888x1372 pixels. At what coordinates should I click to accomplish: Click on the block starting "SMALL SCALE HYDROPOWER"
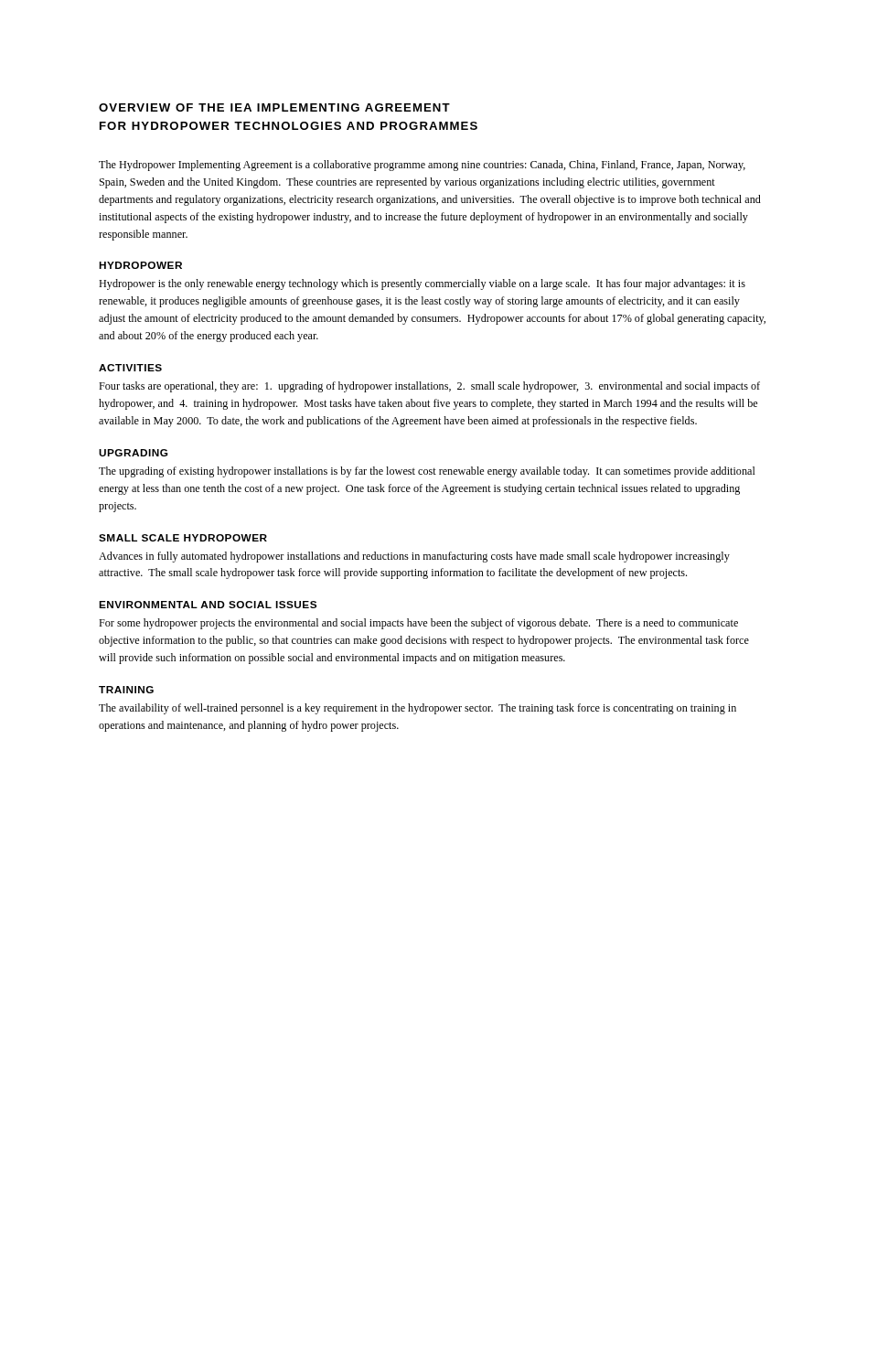tap(183, 537)
